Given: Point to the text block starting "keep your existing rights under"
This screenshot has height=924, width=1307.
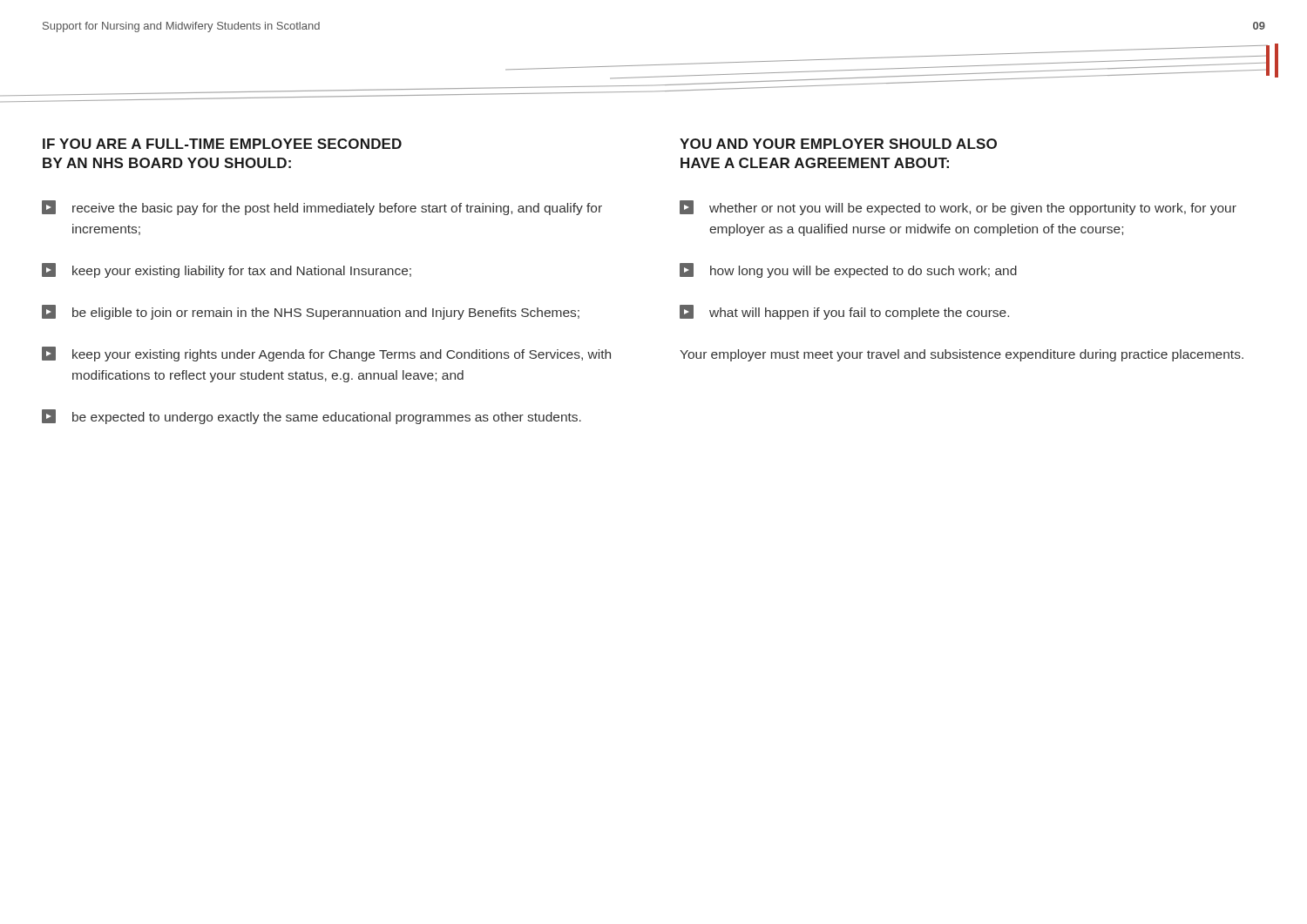Looking at the screenshot, I should pos(335,365).
